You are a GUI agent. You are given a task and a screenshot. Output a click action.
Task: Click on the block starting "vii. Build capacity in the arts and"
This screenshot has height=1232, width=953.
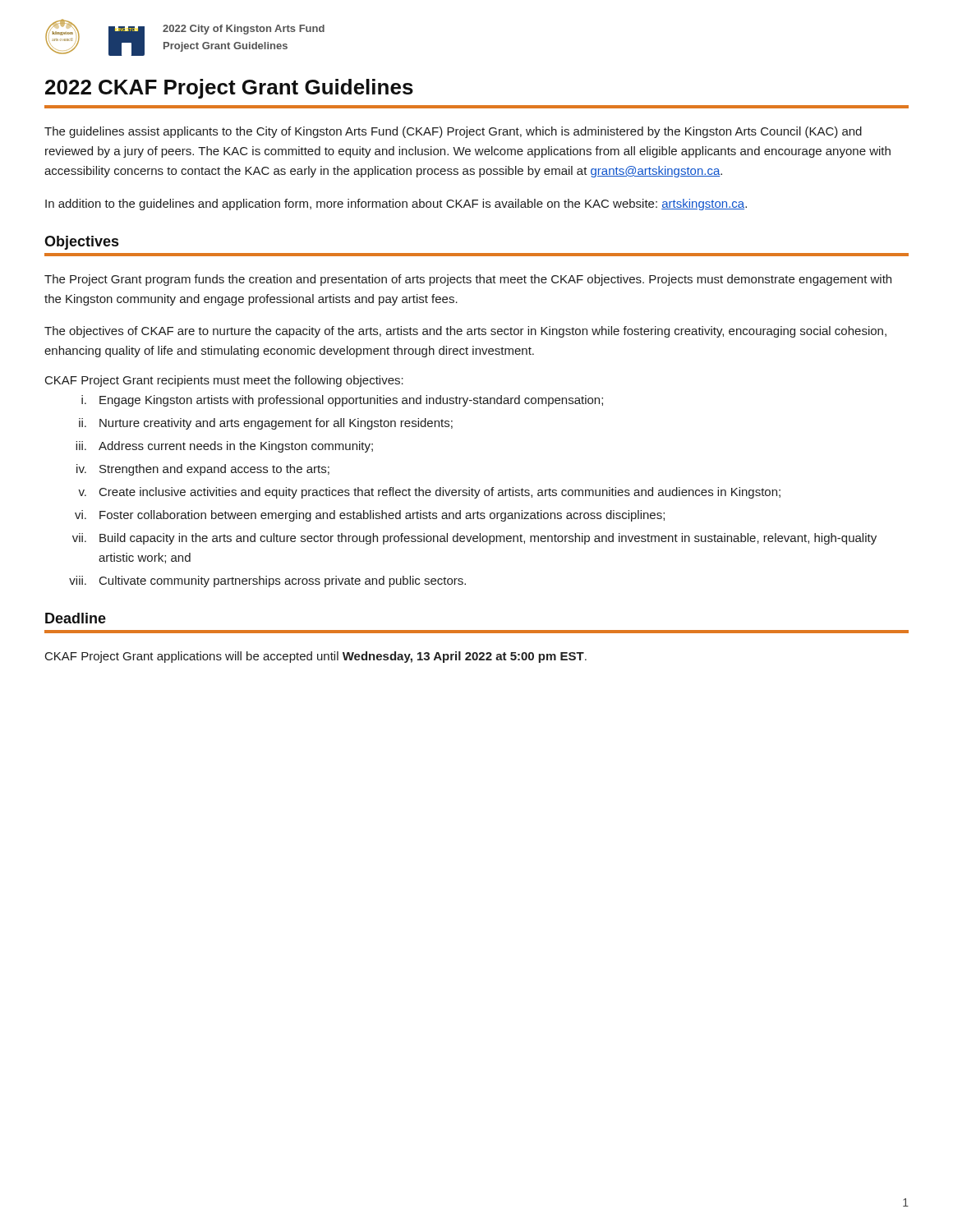click(x=476, y=548)
